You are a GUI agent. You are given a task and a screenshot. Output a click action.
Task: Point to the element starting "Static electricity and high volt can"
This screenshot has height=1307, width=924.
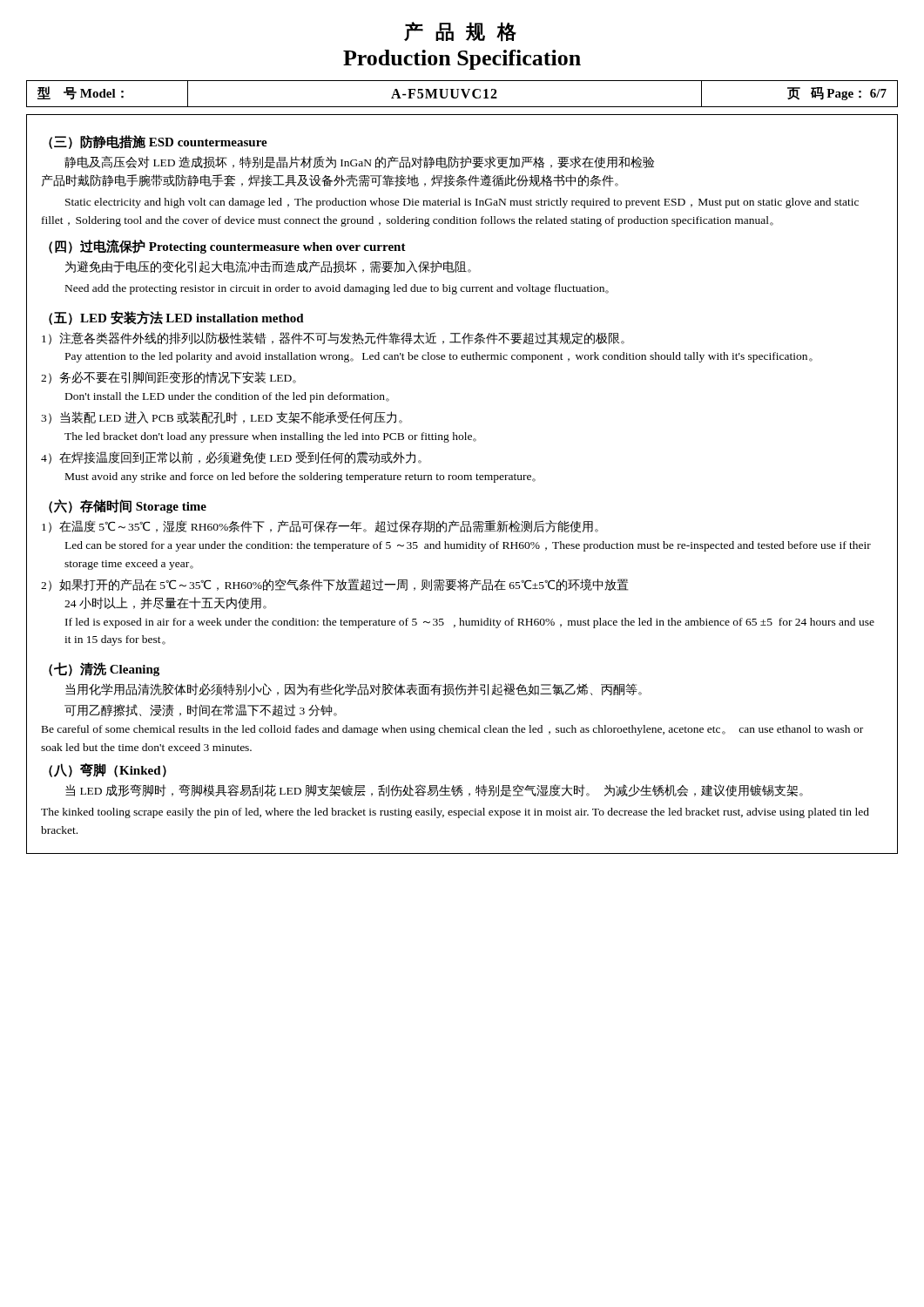tap(450, 211)
